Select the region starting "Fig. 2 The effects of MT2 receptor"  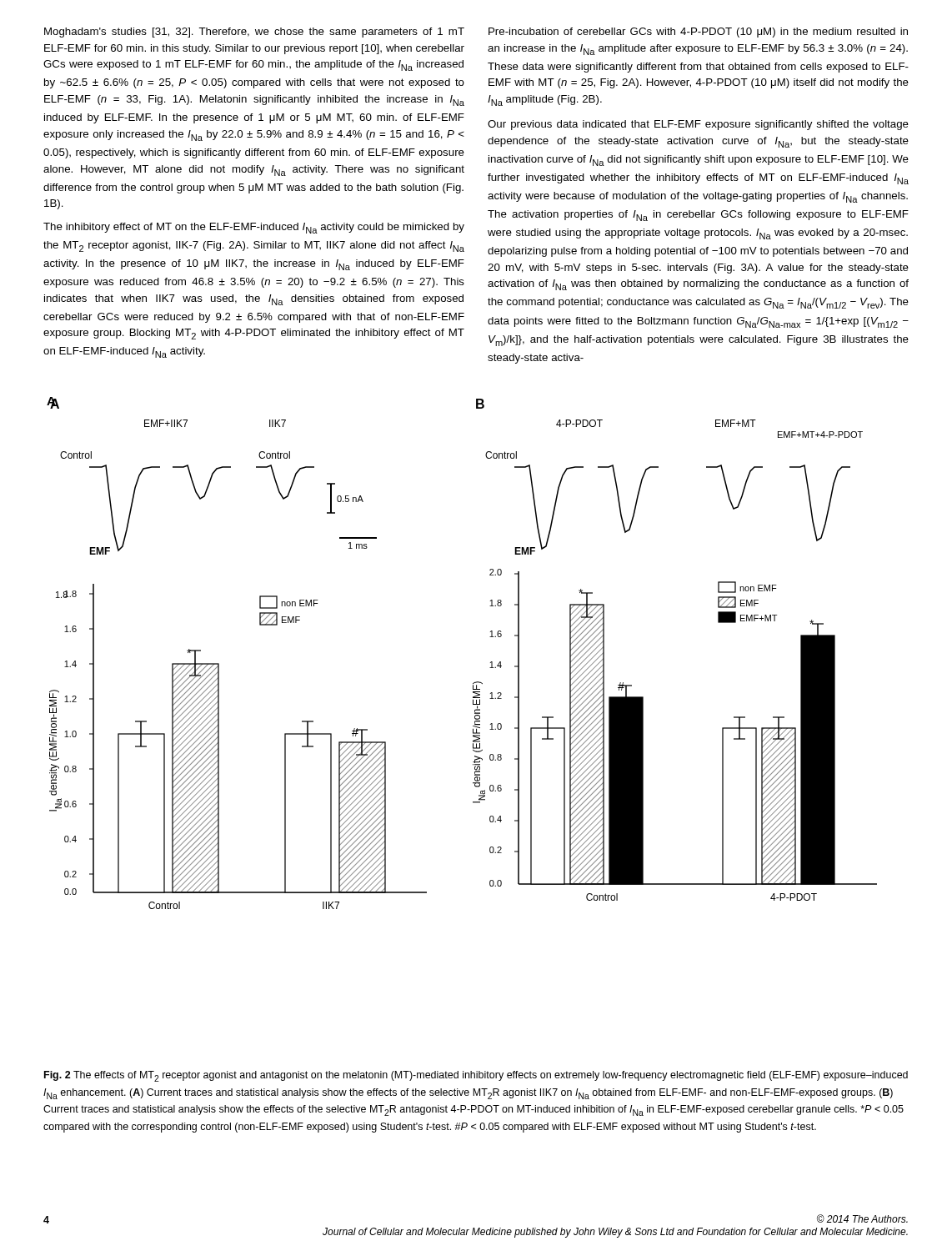(x=476, y=1101)
